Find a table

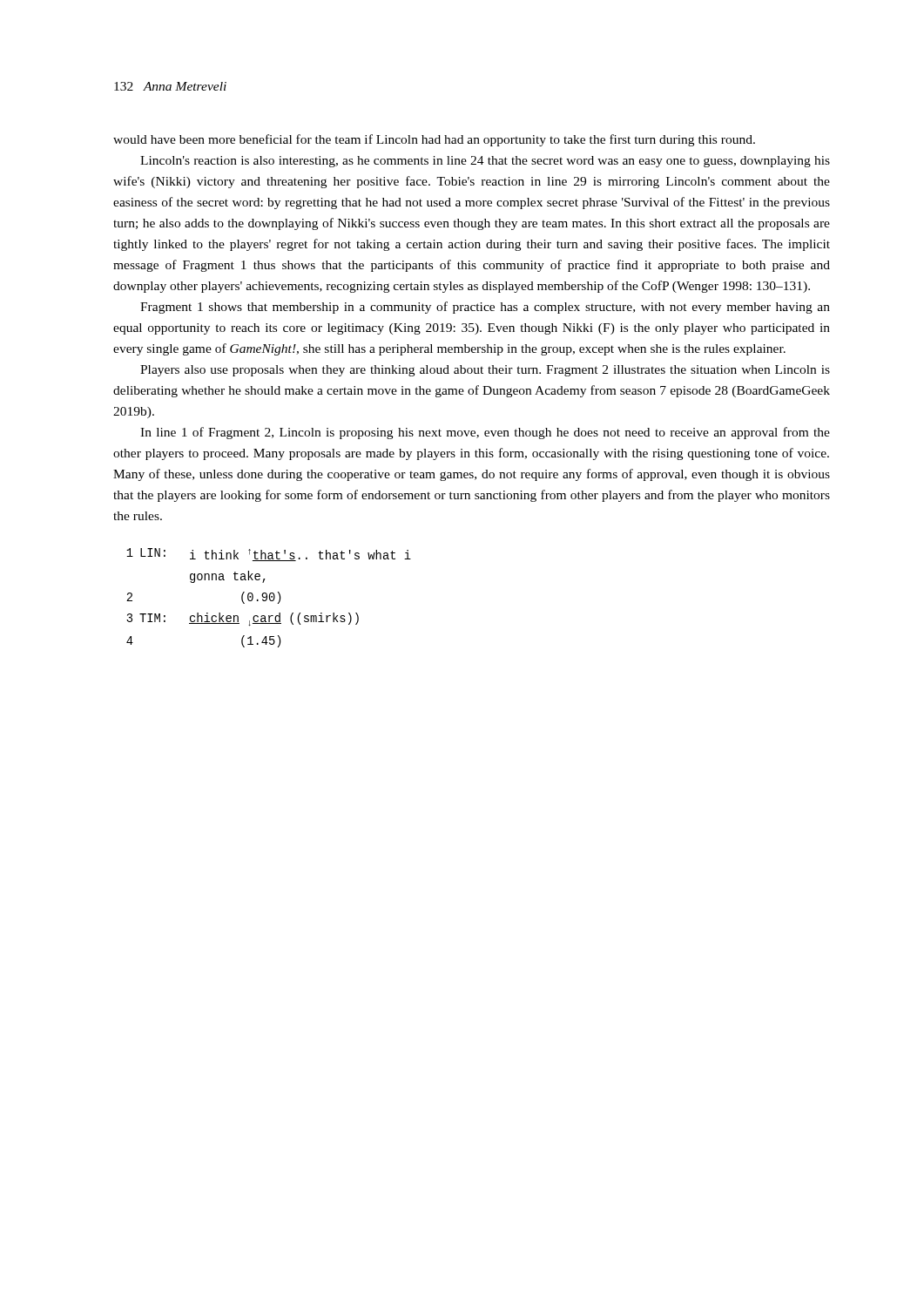[x=472, y=599]
